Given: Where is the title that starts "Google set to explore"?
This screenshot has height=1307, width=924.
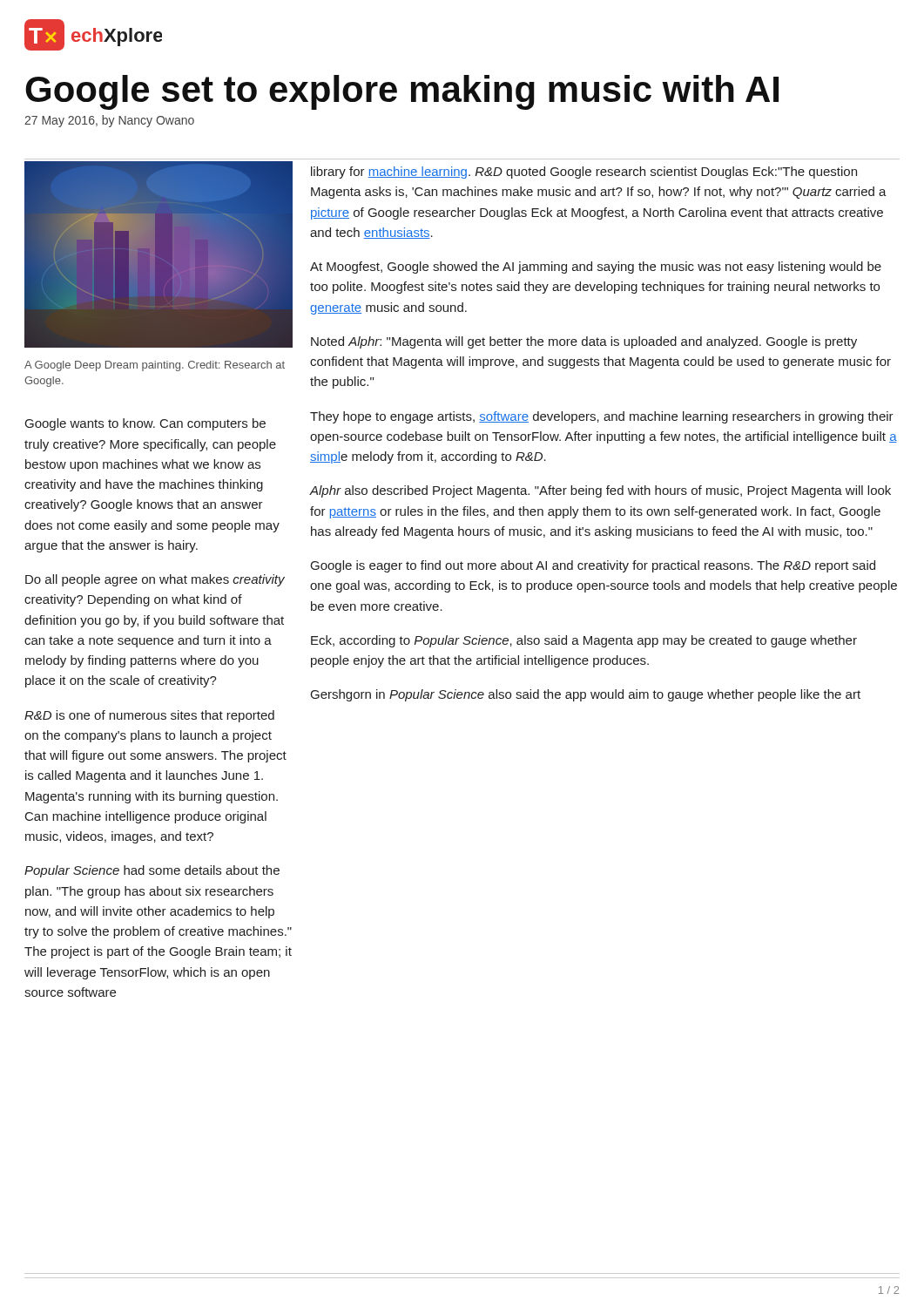Looking at the screenshot, I should 462,99.
